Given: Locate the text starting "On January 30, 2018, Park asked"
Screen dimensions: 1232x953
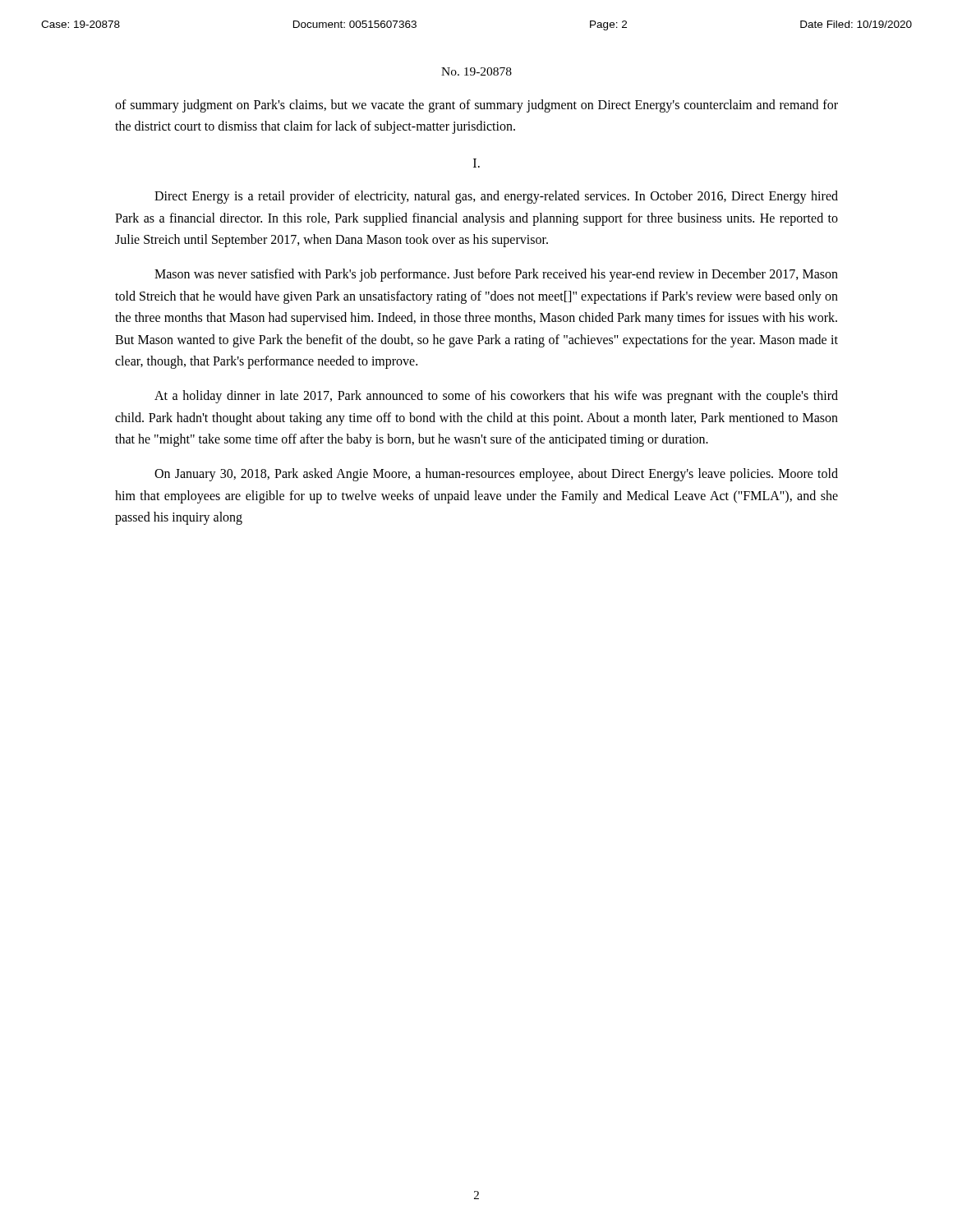Looking at the screenshot, I should click(476, 496).
